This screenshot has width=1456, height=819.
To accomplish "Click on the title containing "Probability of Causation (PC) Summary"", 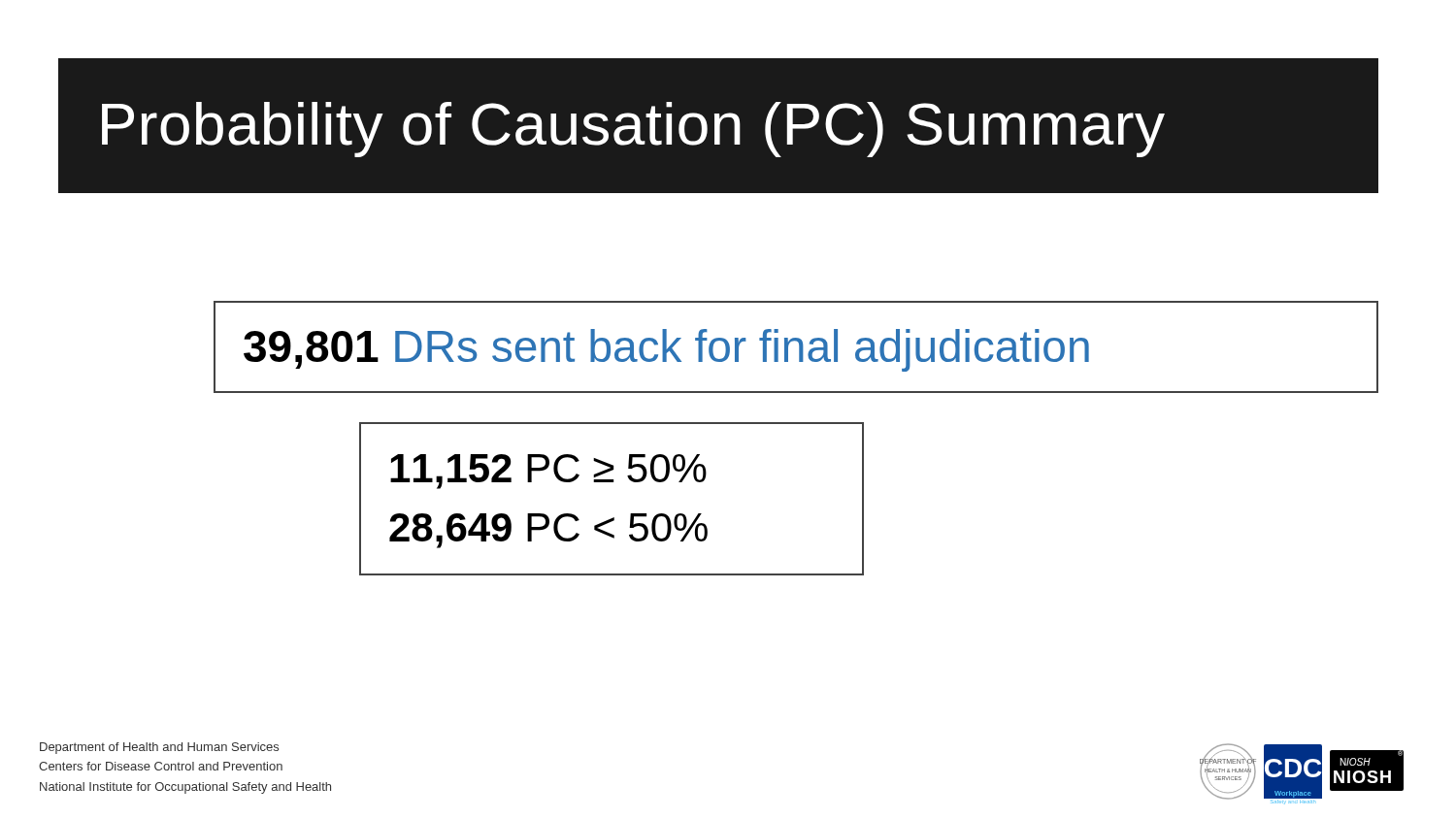I will [x=631, y=124].
